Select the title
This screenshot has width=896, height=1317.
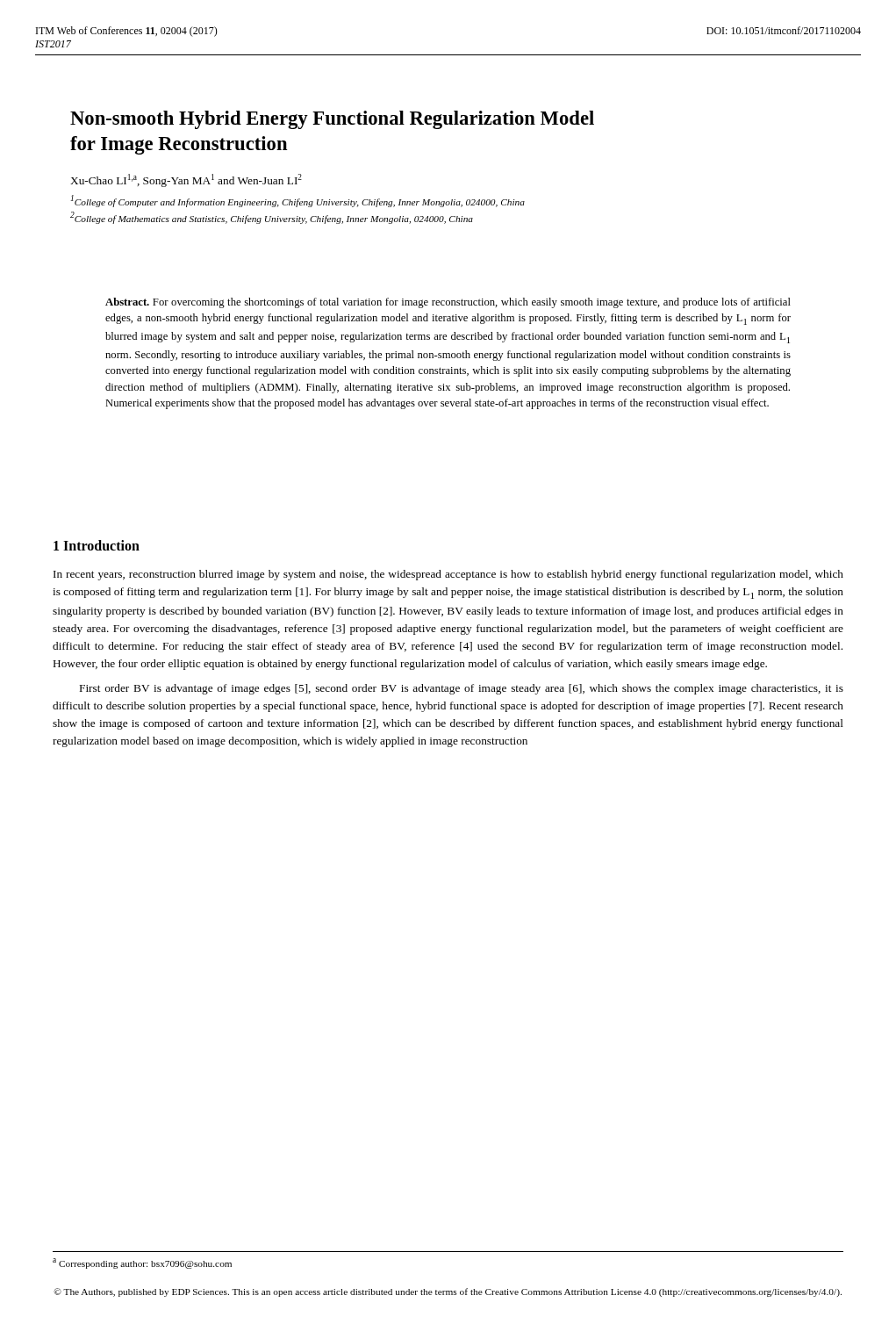(448, 166)
